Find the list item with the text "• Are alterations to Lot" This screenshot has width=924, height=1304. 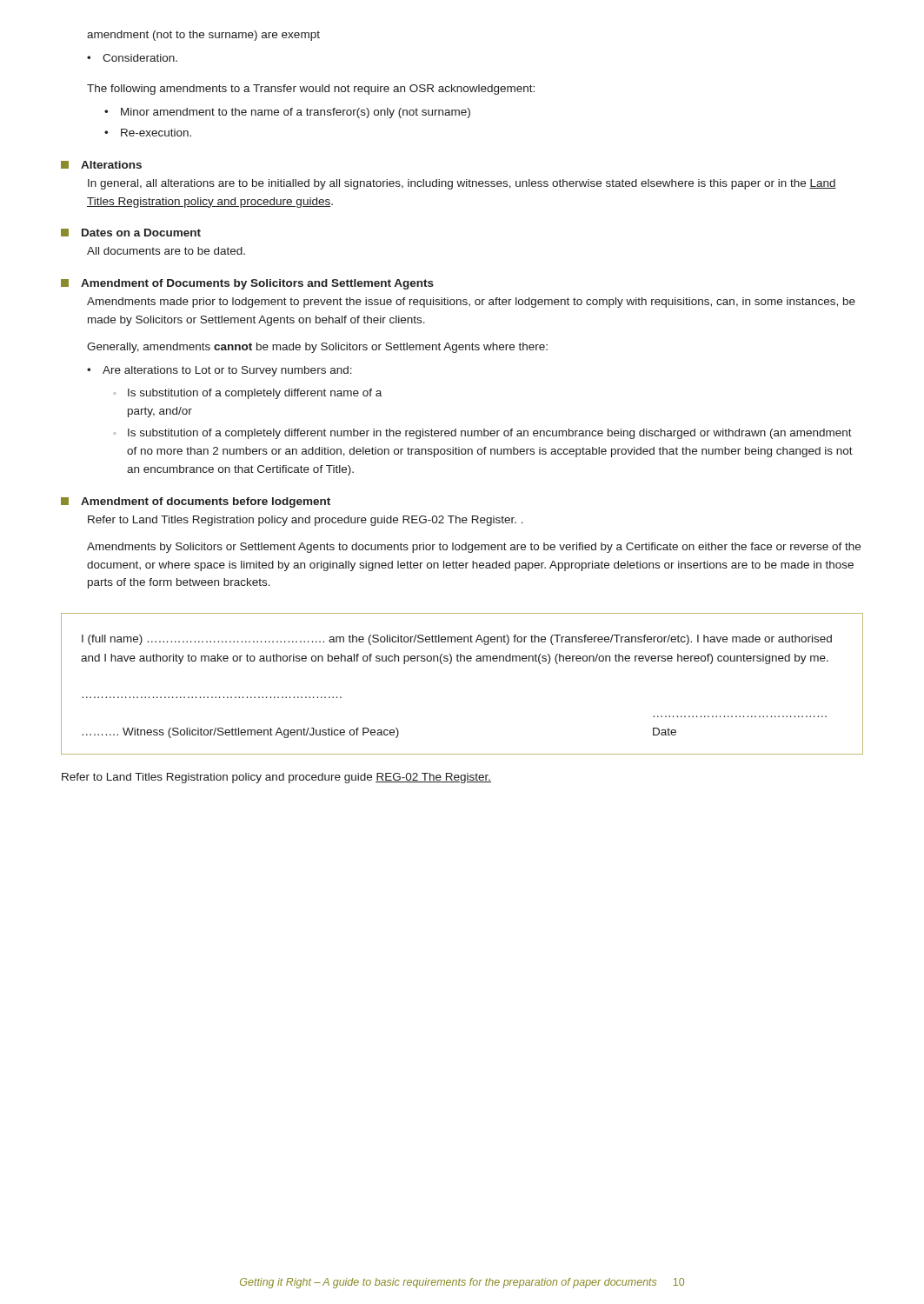tap(220, 371)
